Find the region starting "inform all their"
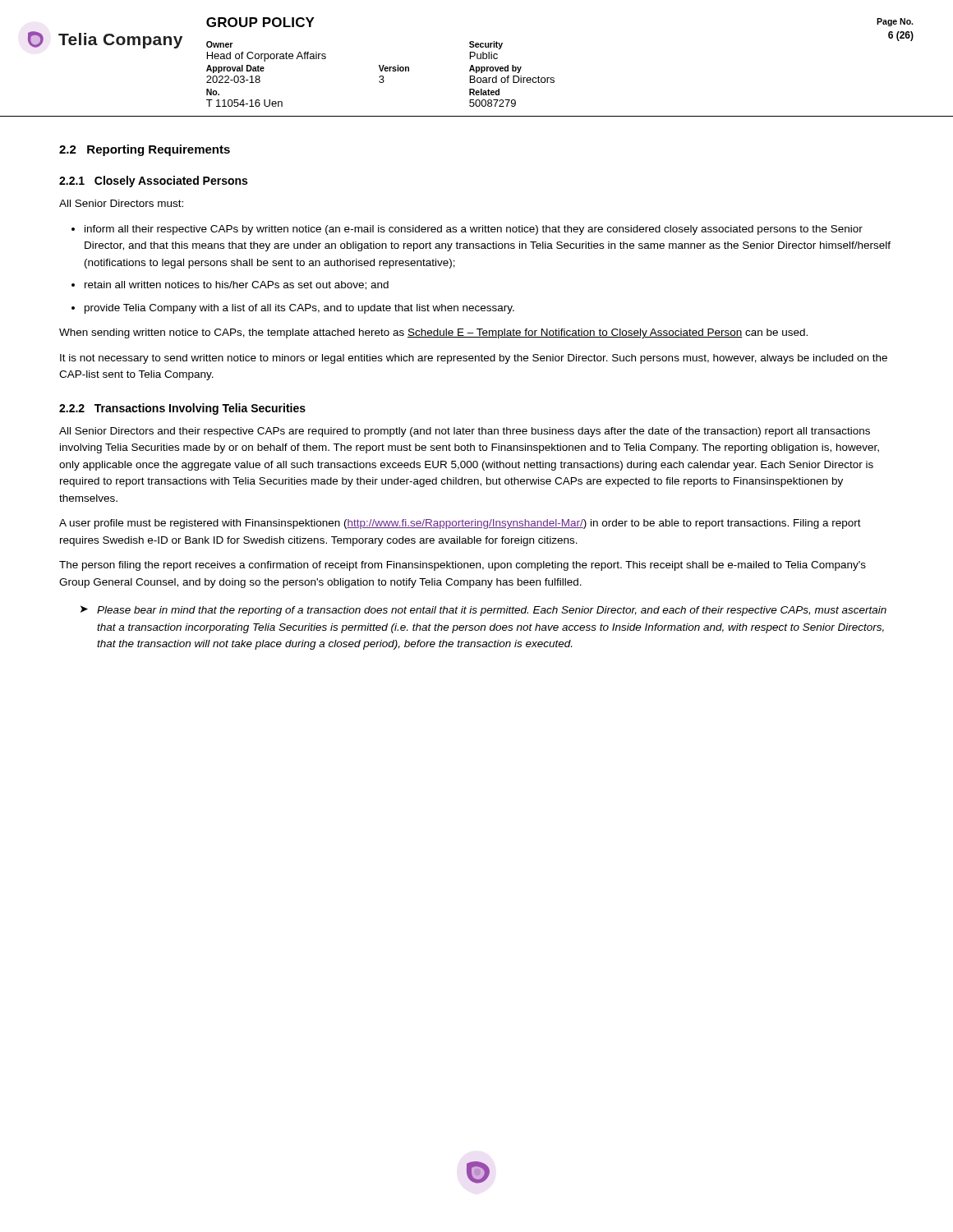This screenshot has height=1232, width=953. (x=487, y=245)
